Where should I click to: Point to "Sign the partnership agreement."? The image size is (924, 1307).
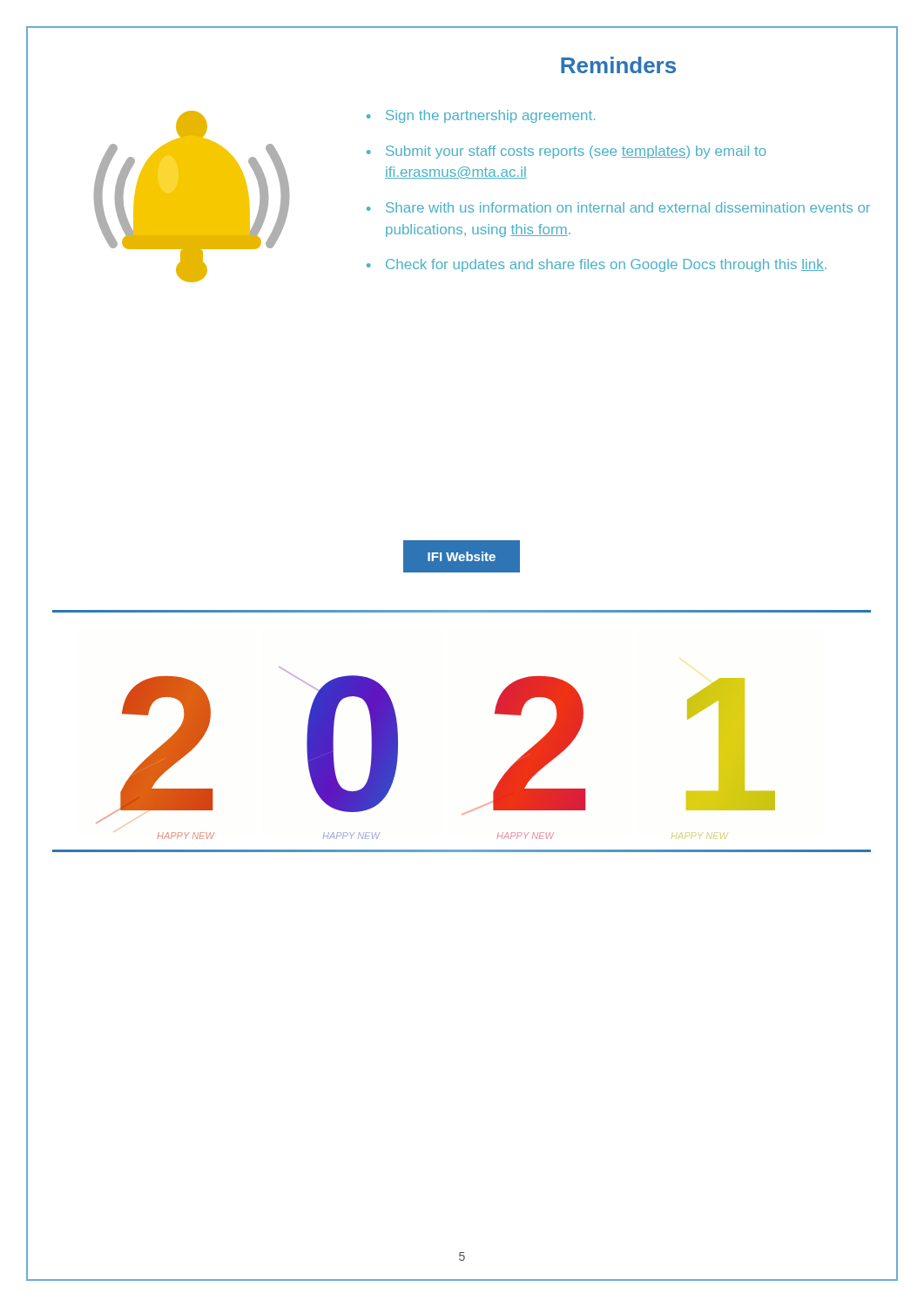click(x=491, y=115)
